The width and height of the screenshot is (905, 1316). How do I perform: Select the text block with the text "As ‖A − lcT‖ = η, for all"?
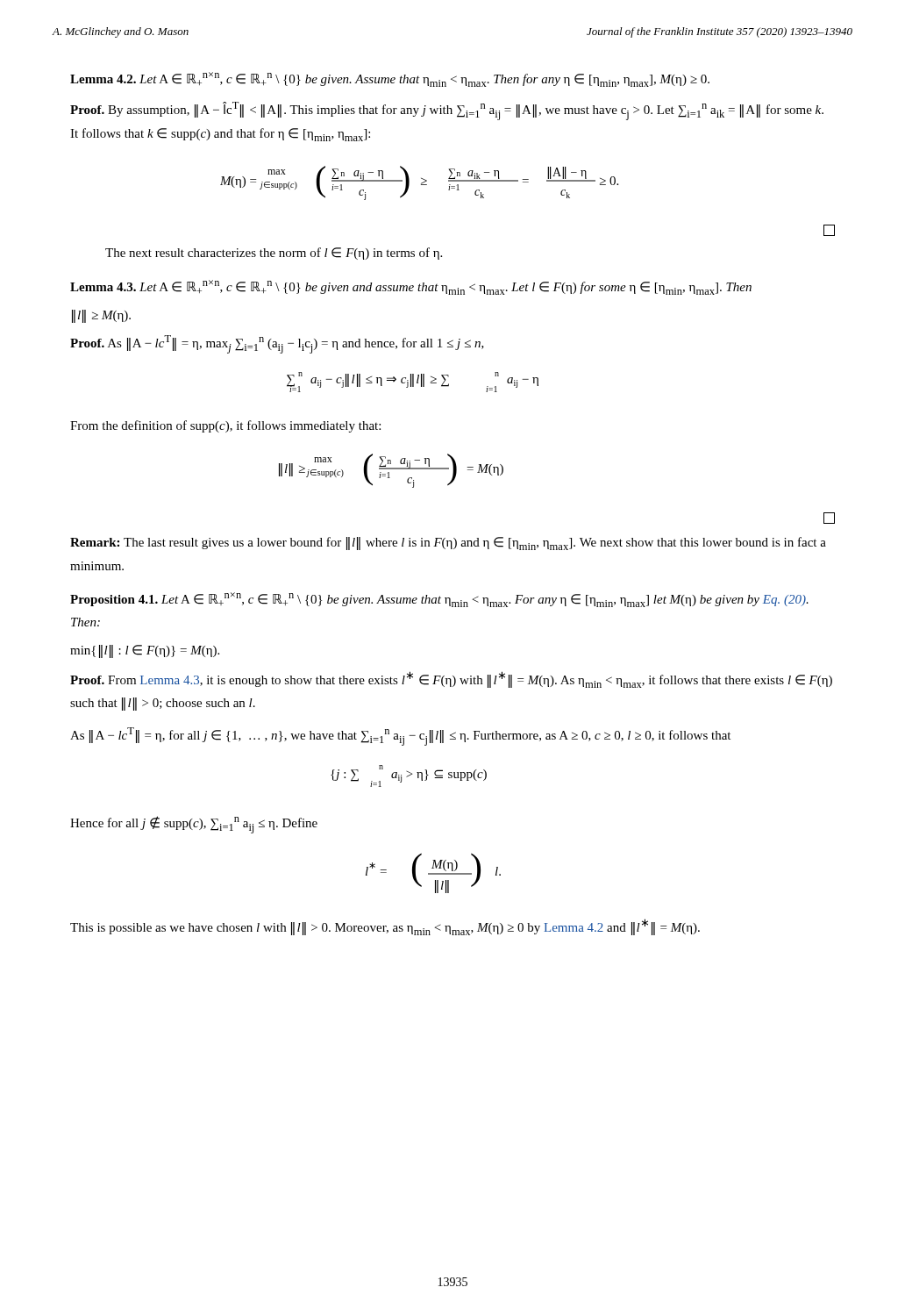pyautogui.click(x=401, y=735)
